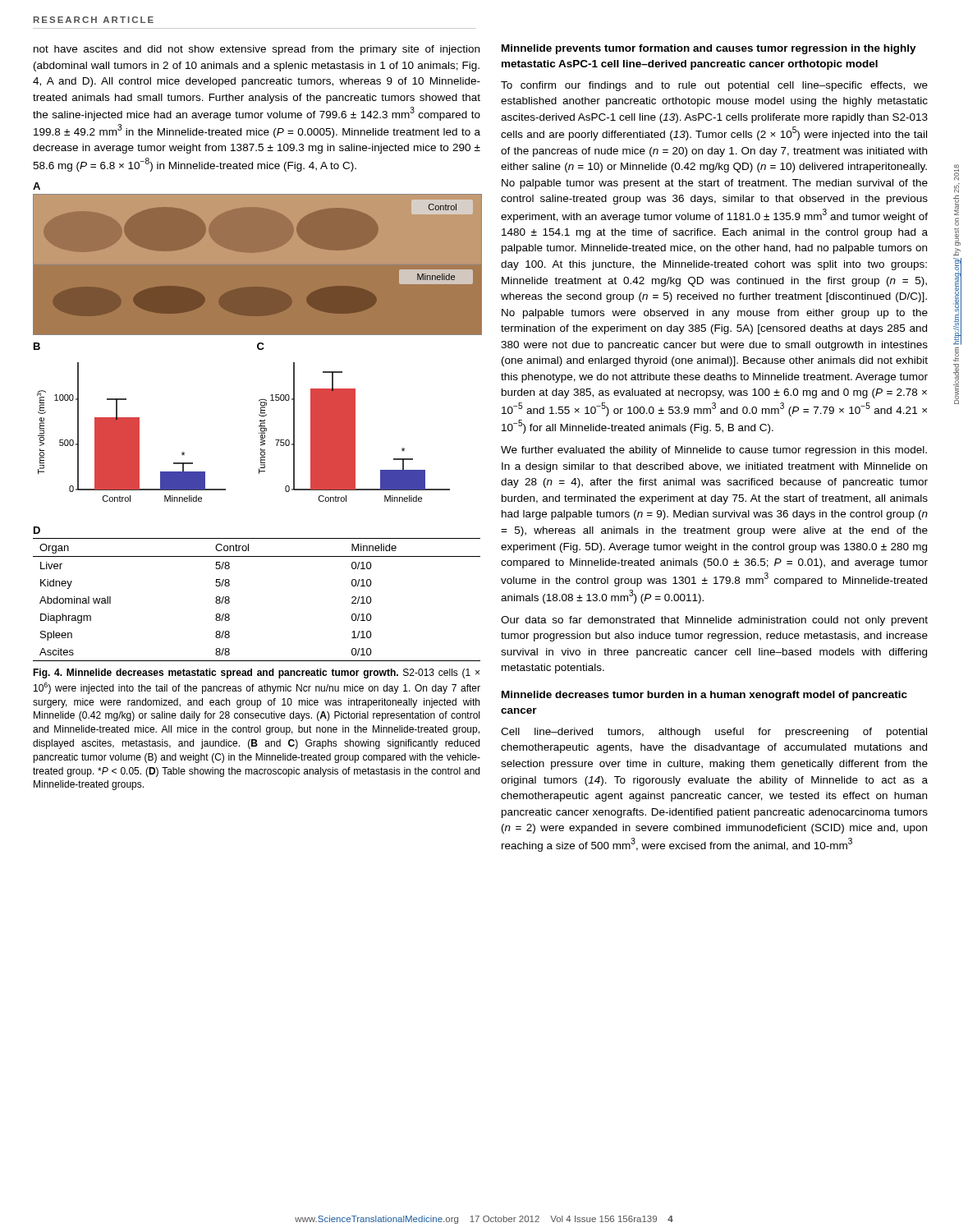Locate the region starting "Fig. 4. Minnelide decreases metastatic"

257,729
